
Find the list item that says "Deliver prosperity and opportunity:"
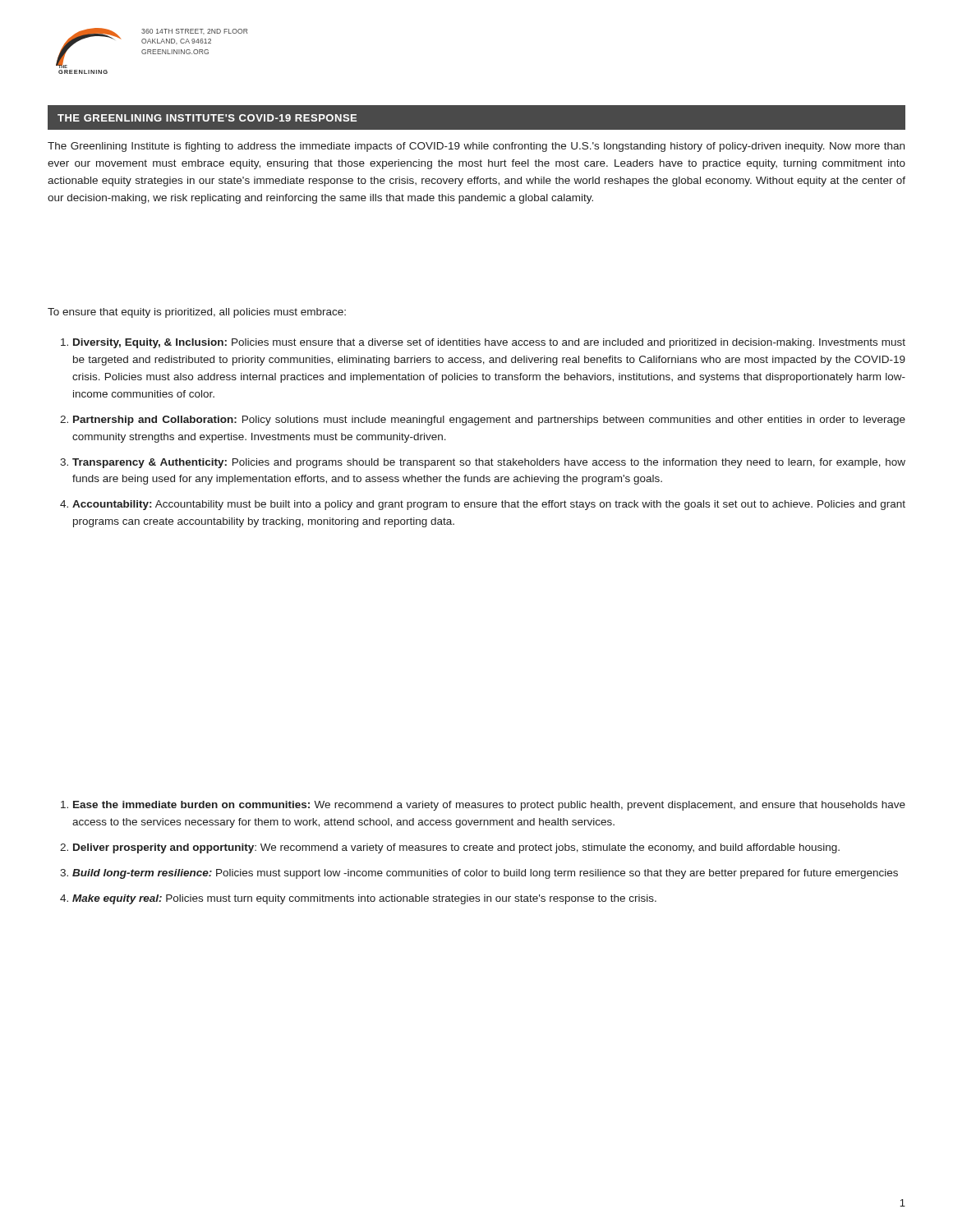click(456, 847)
